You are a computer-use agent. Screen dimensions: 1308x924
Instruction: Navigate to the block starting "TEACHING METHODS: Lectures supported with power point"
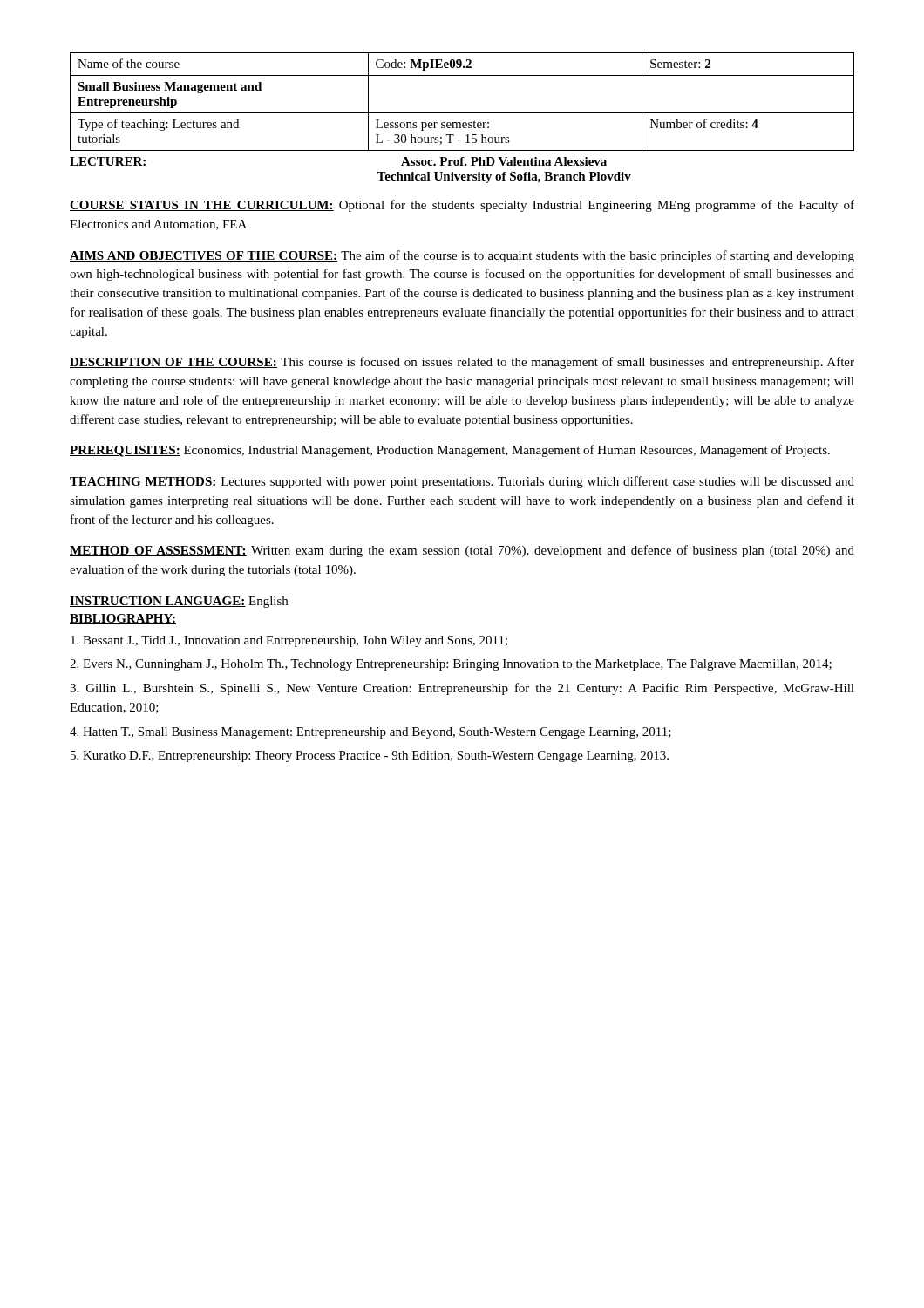tap(462, 500)
